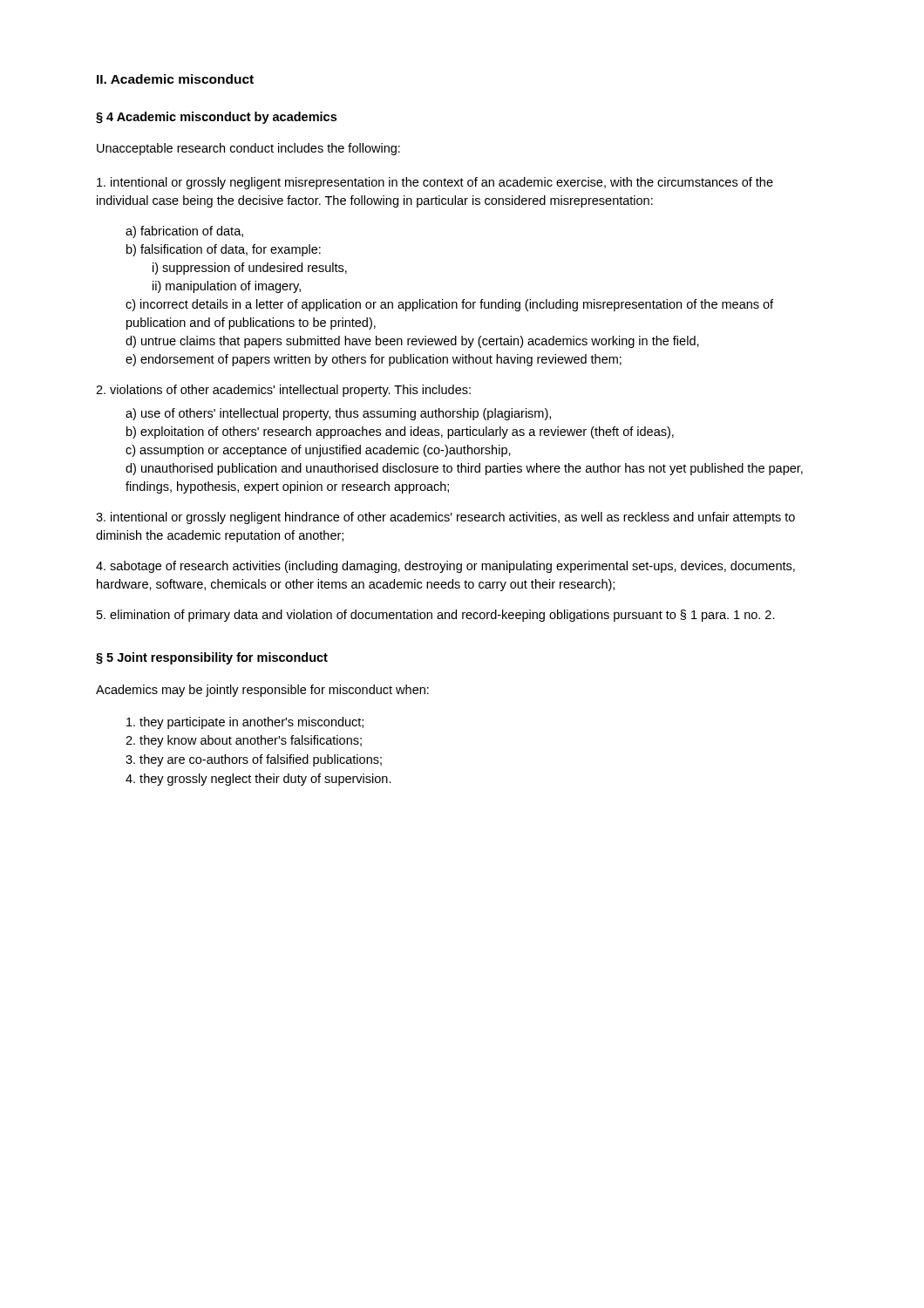Locate the block of text that opens with "5. elimination of primary data and"

[436, 615]
